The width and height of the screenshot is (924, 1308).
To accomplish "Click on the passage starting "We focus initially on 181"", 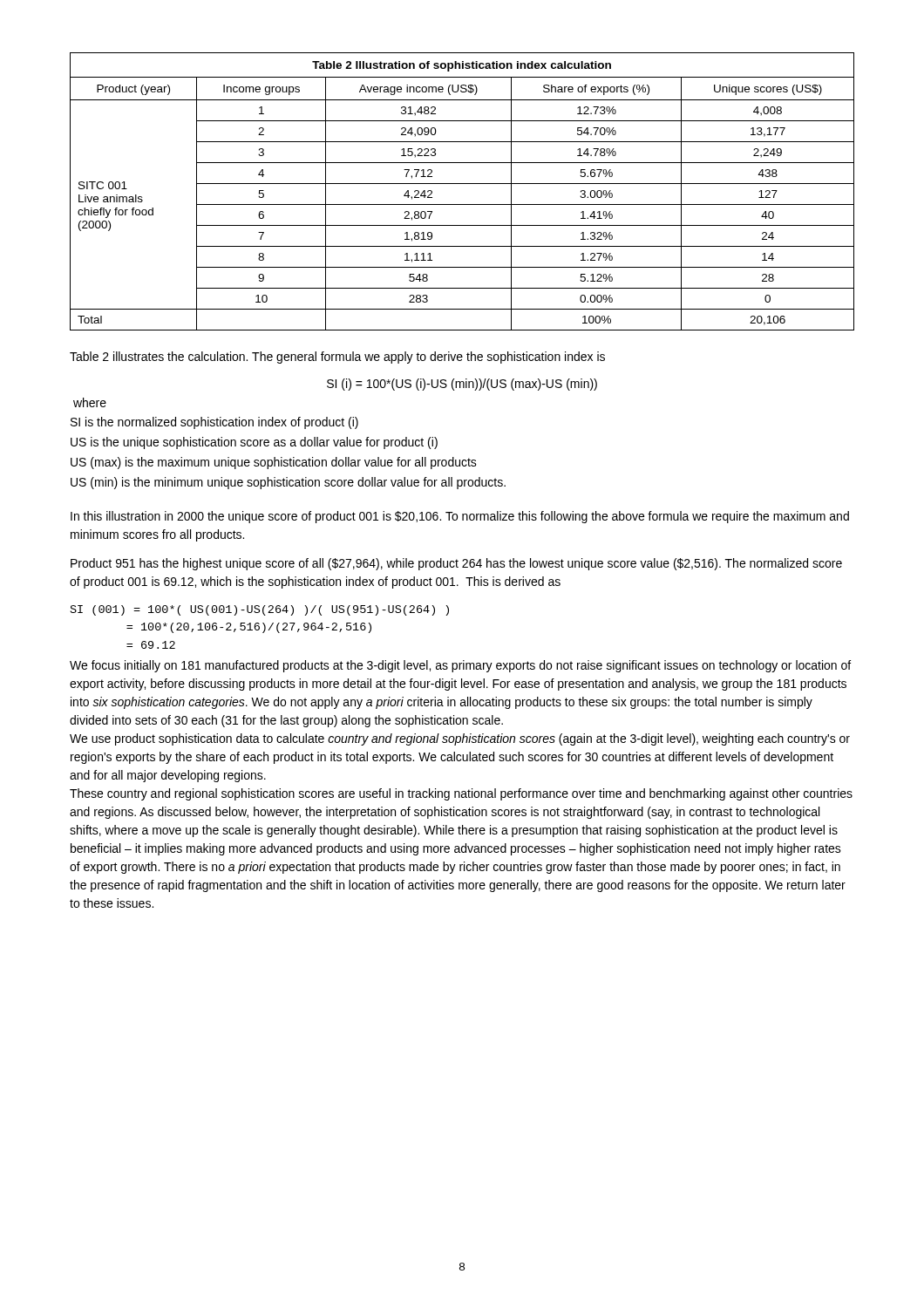I will click(x=461, y=784).
